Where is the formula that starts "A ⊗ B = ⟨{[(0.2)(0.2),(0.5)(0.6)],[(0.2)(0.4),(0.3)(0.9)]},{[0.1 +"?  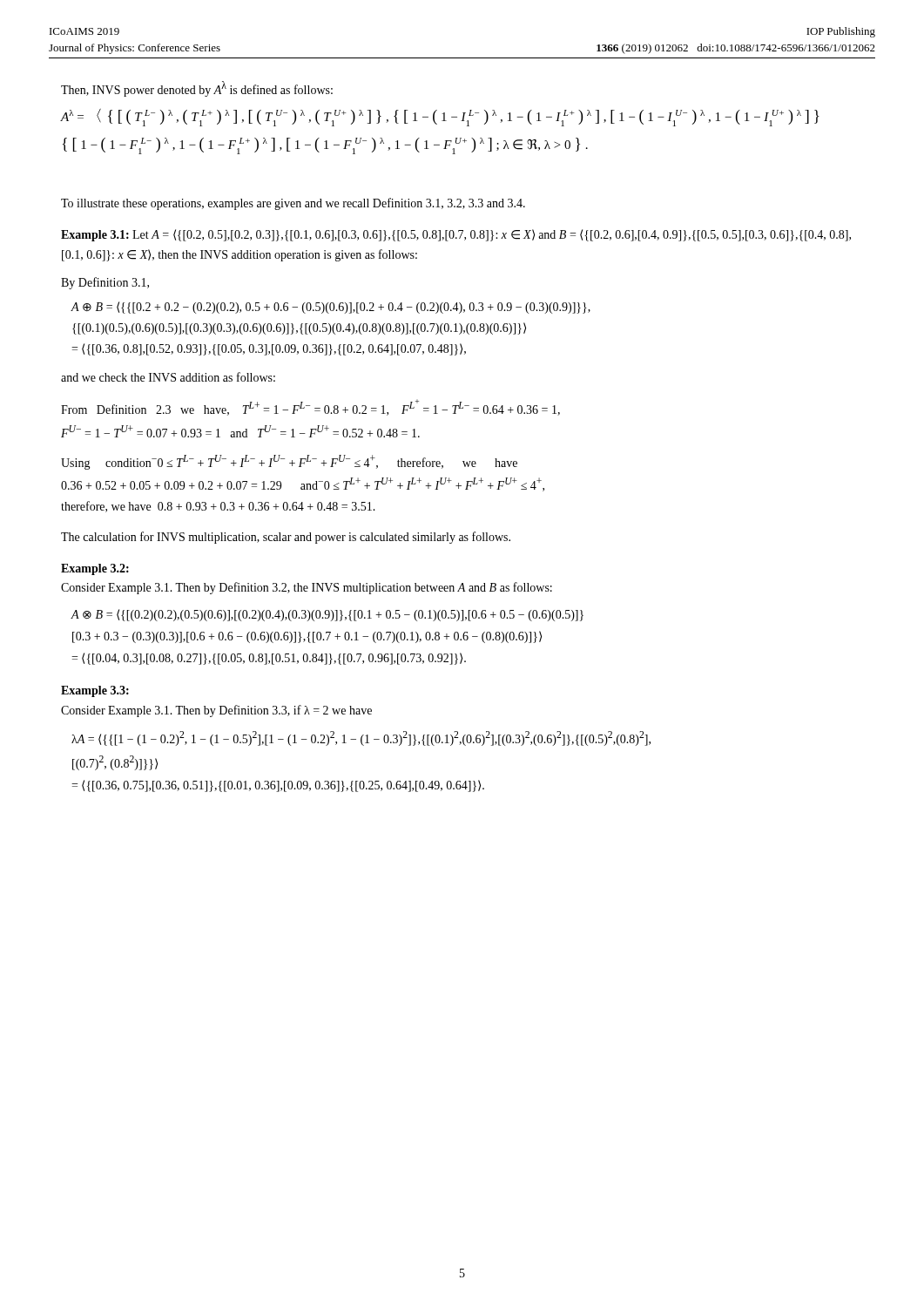point(328,637)
